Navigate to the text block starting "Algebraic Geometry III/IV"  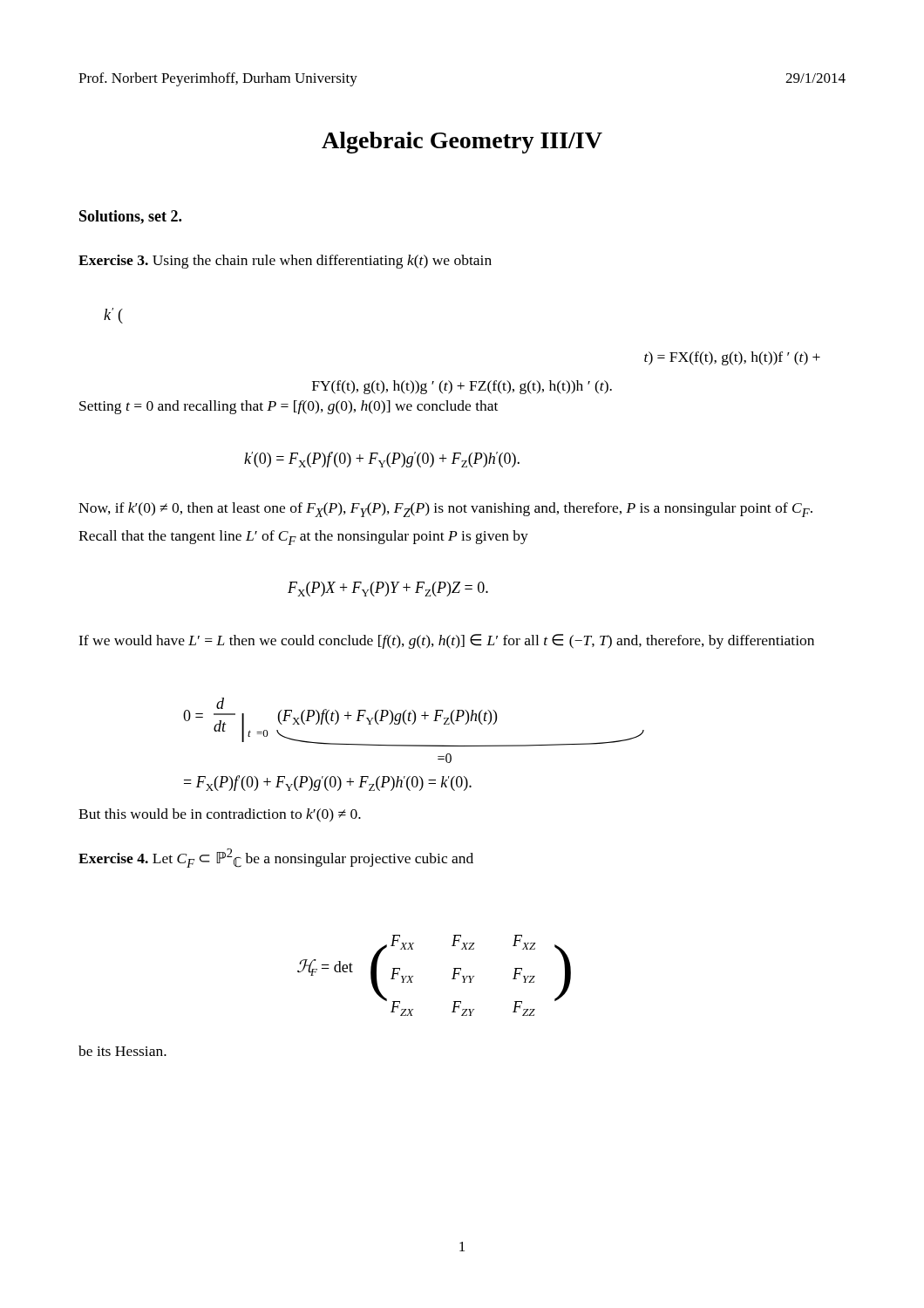tap(462, 140)
